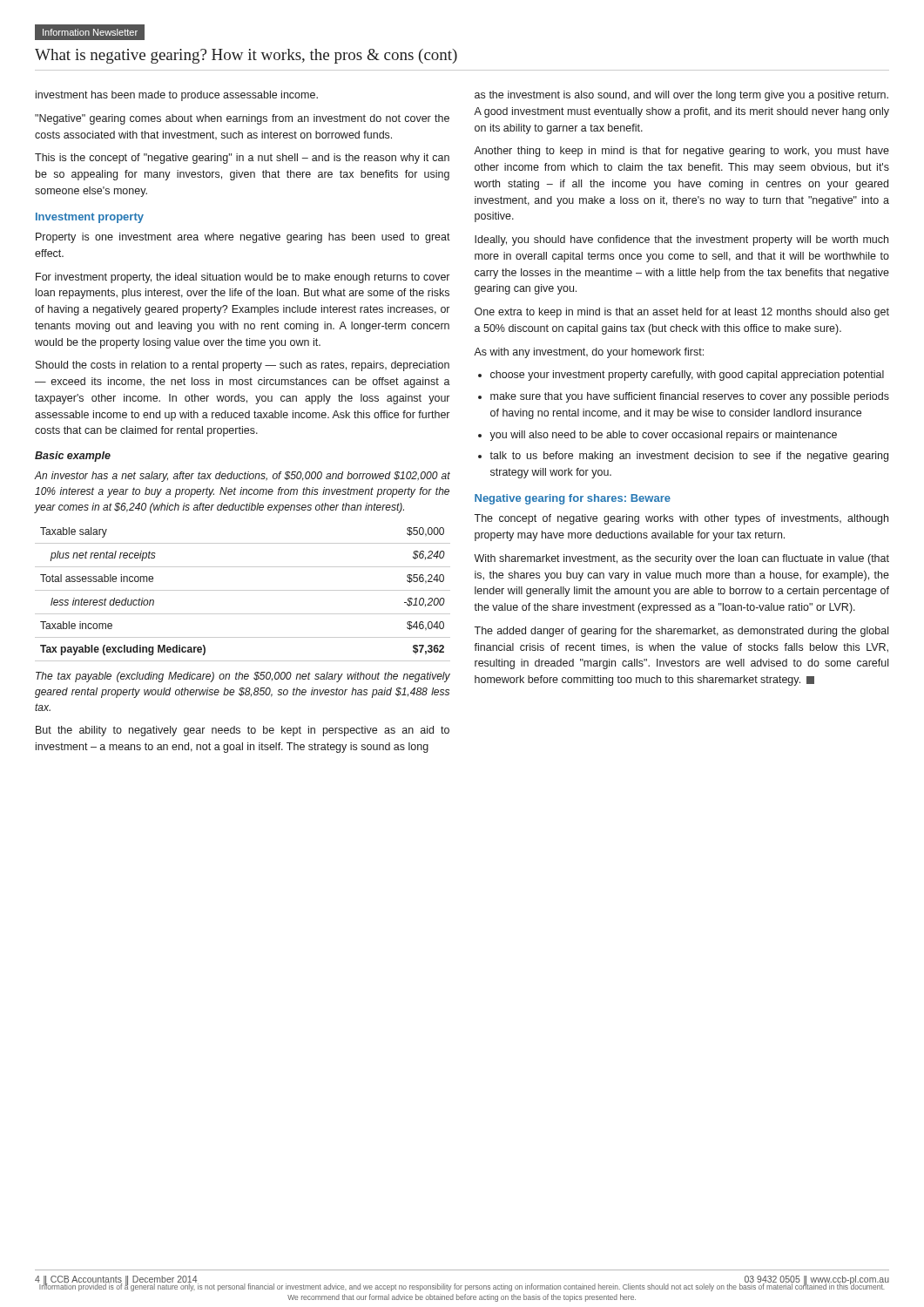The image size is (924, 1307).
Task: Find the element starting "Basic example"
Action: [x=73, y=456]
